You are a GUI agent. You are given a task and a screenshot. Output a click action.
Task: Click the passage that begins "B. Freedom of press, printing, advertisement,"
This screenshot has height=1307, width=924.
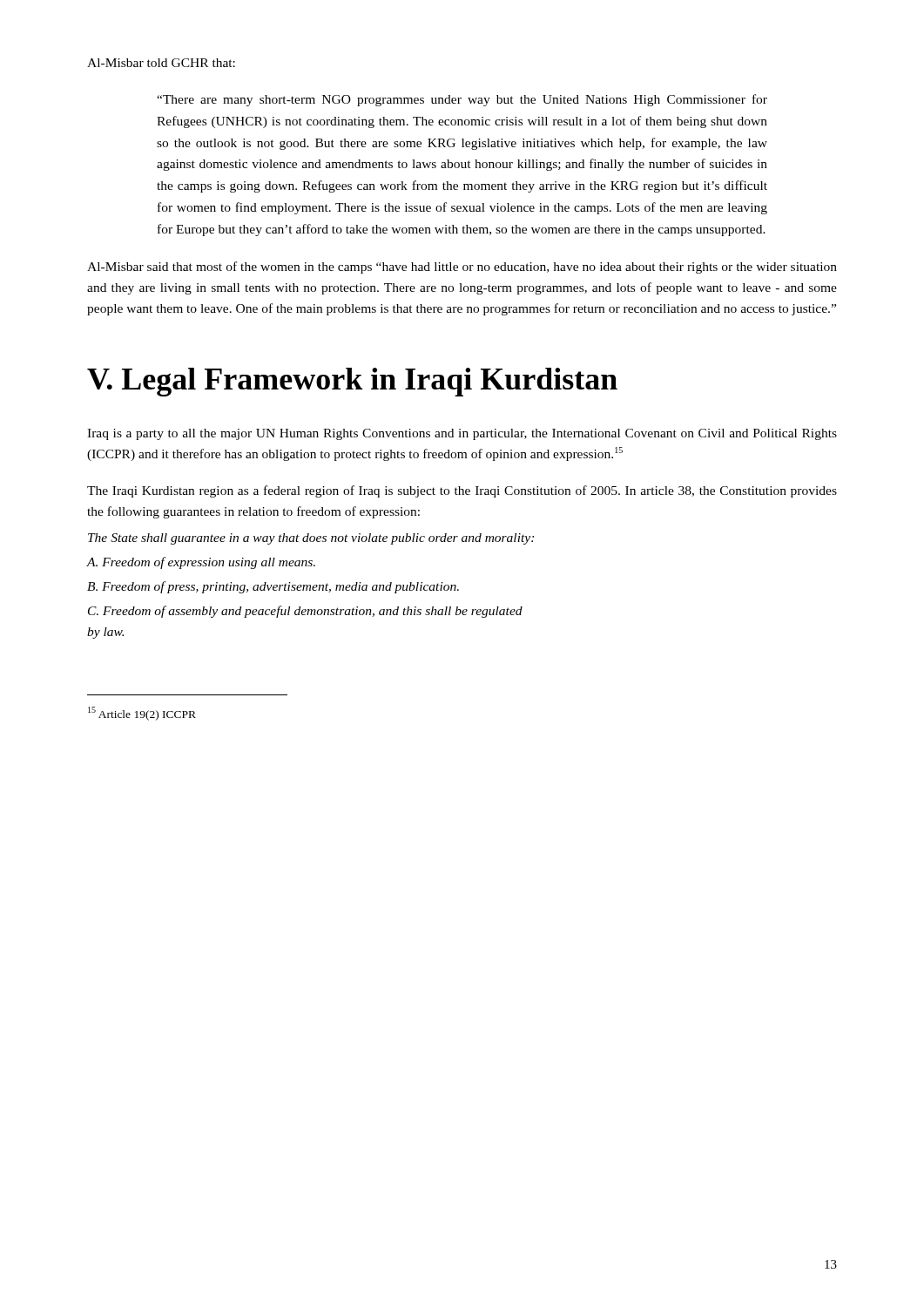[274, 586]
